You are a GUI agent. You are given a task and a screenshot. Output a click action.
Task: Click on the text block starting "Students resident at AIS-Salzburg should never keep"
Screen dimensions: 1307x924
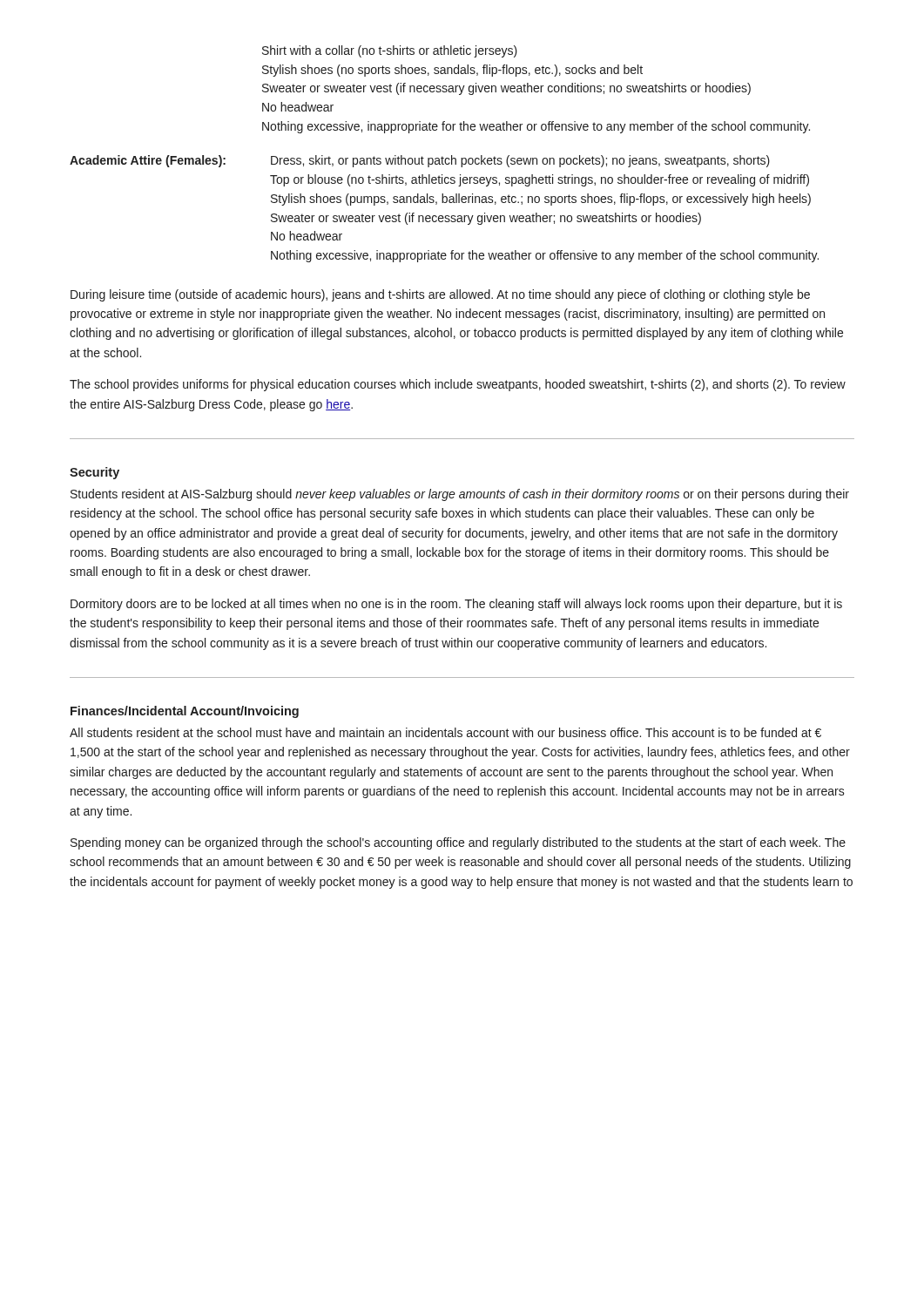(459, 533)
